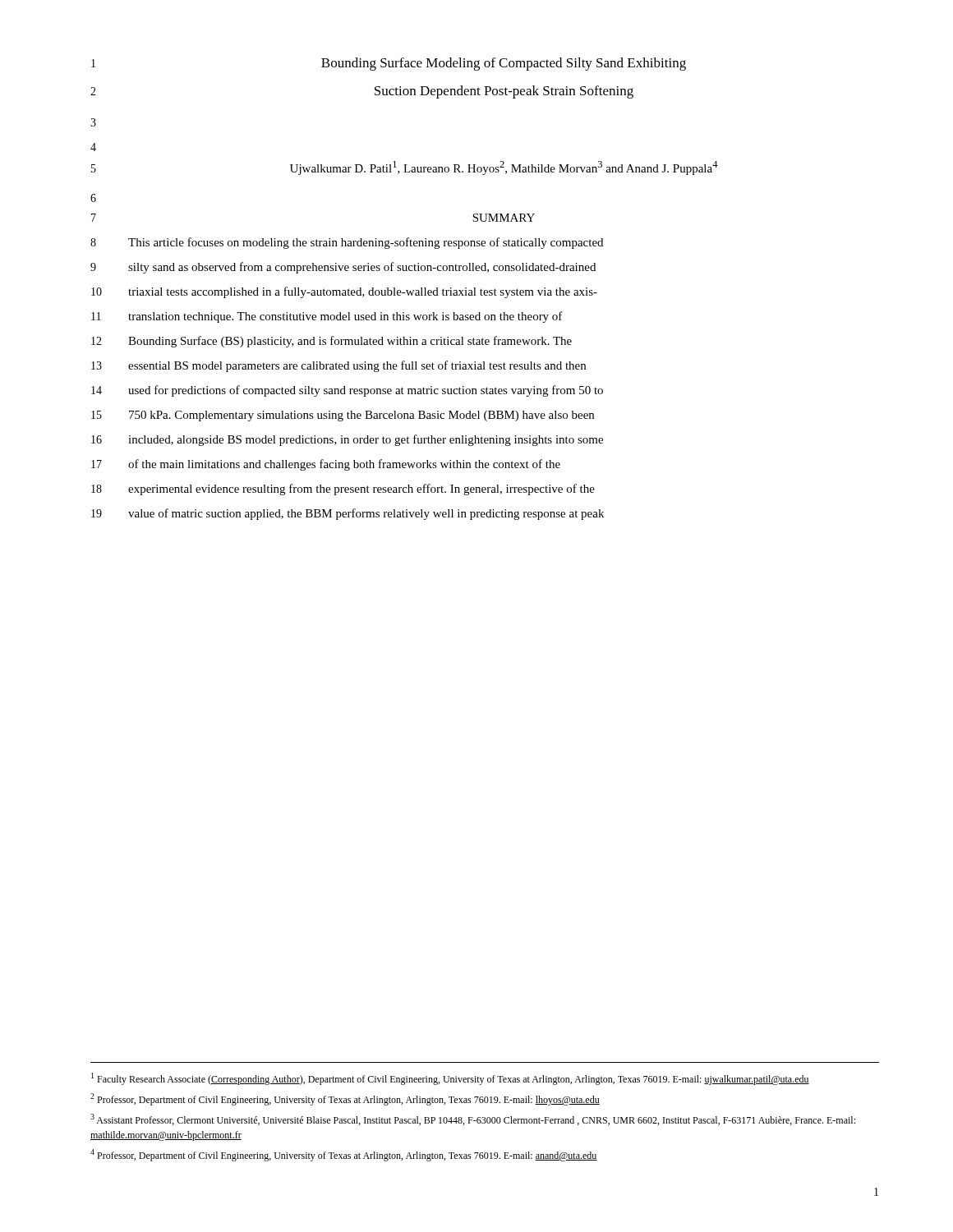Image resolution: width=953 pixels, height=1232 pixels.
Task: Locate the text "Suction Dependent Post-peak Strain Softening"
Action: (x=504, y=91)
